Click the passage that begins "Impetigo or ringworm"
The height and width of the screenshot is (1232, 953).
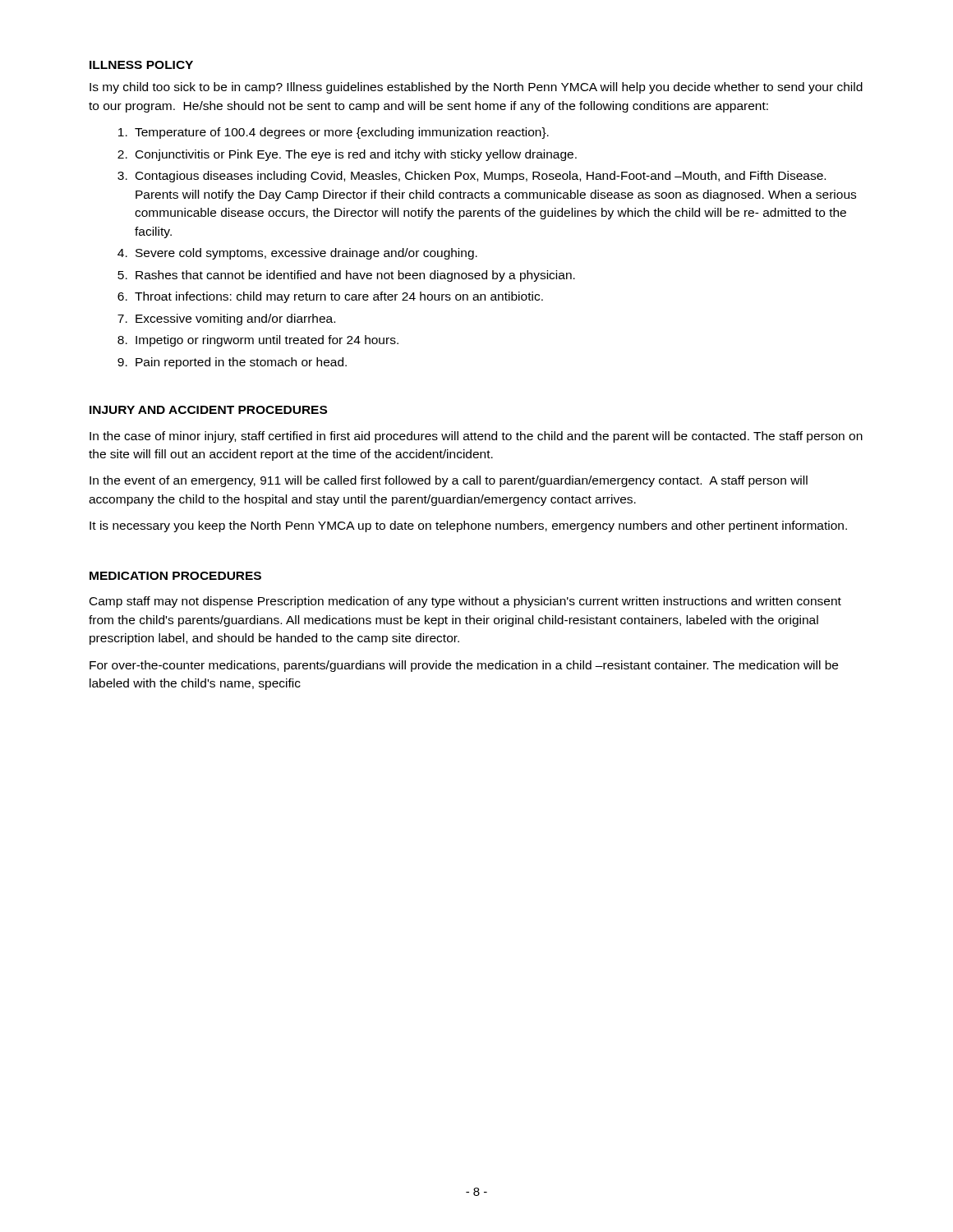coord(267,340)
